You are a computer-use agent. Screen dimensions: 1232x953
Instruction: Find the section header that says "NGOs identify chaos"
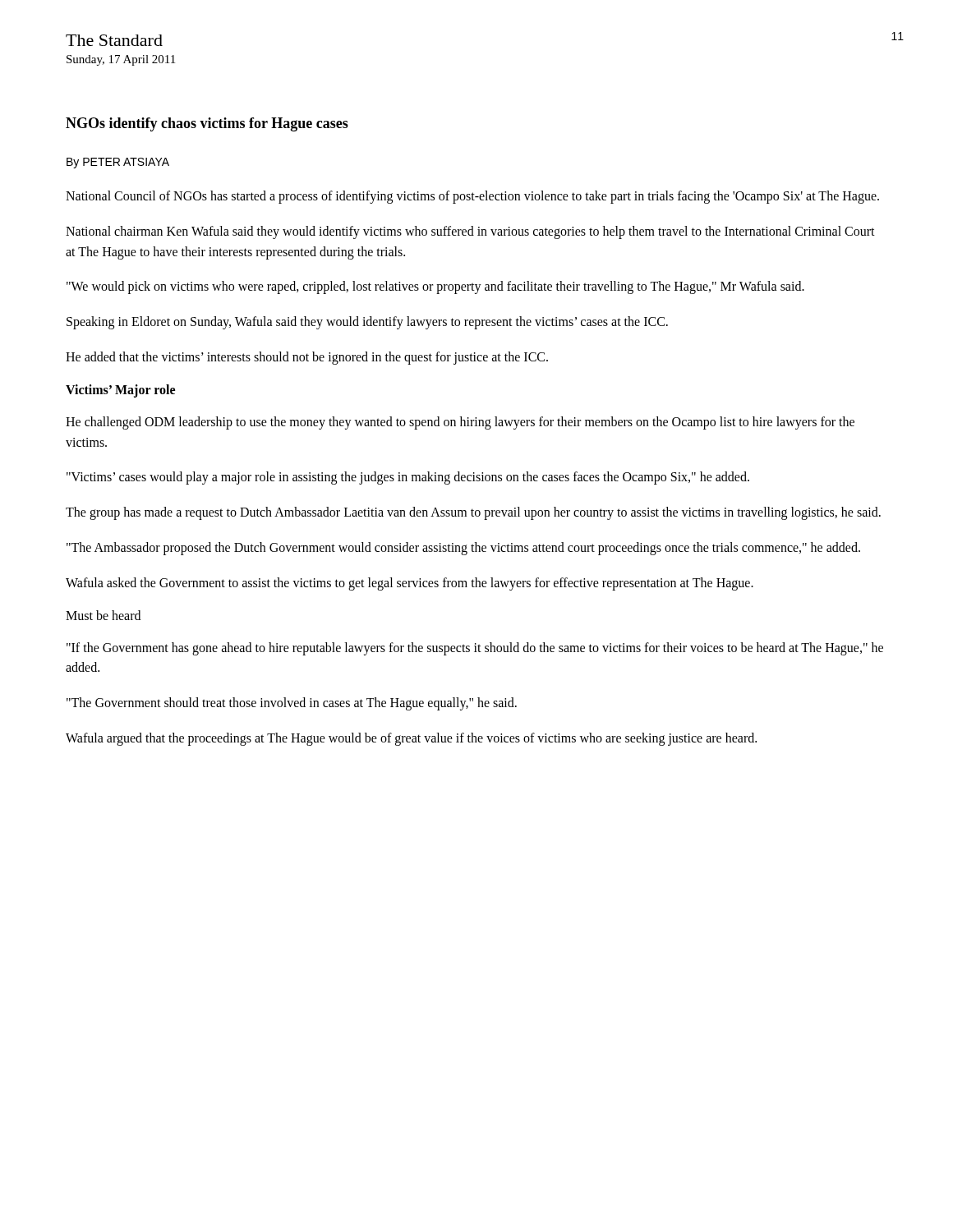click(207, 123)
